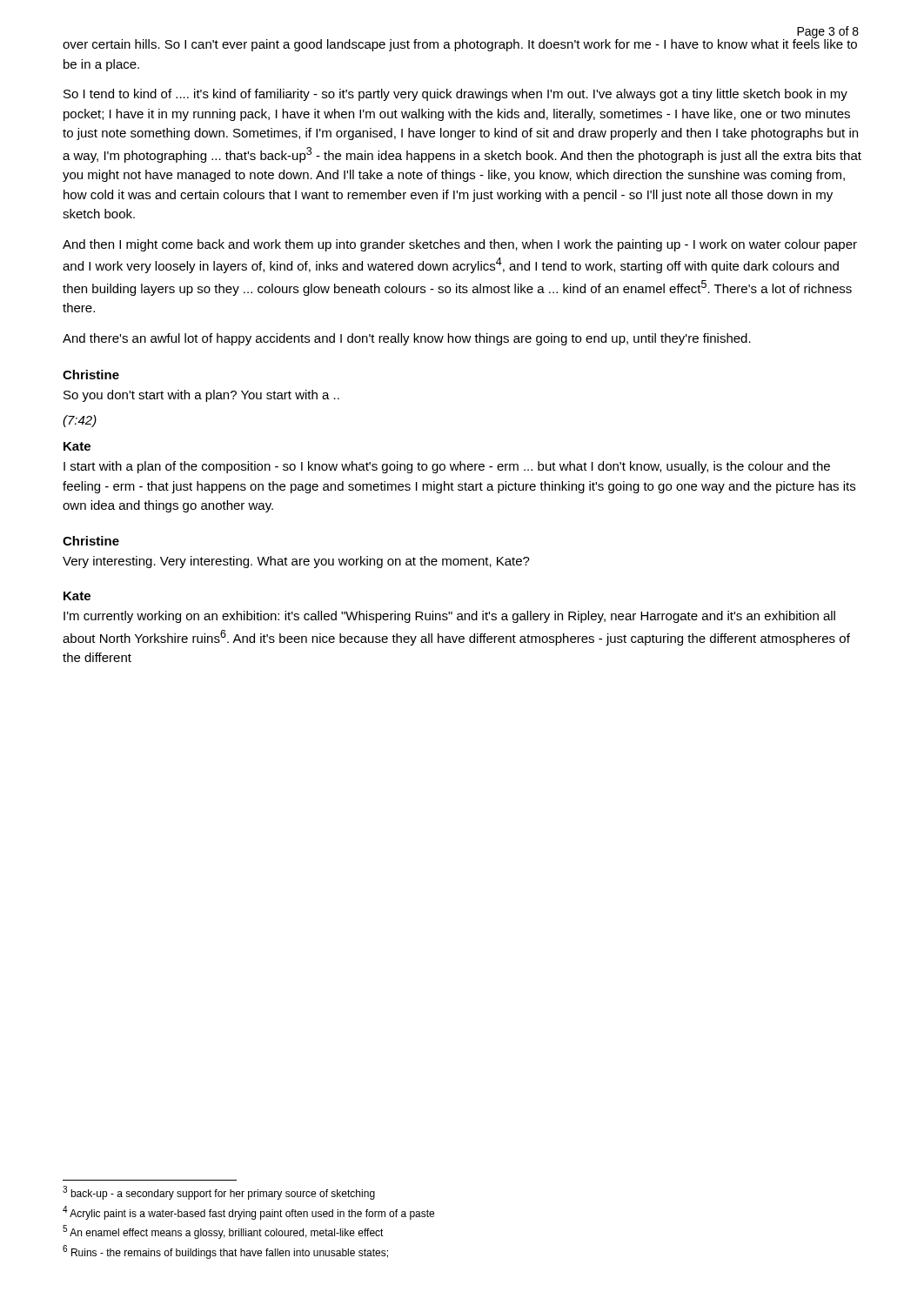This screenshot has height=1305, width=924.
Task: Navigate to the region starting "And there's an awful lot of happy"
Action: [x=407, y=338]
